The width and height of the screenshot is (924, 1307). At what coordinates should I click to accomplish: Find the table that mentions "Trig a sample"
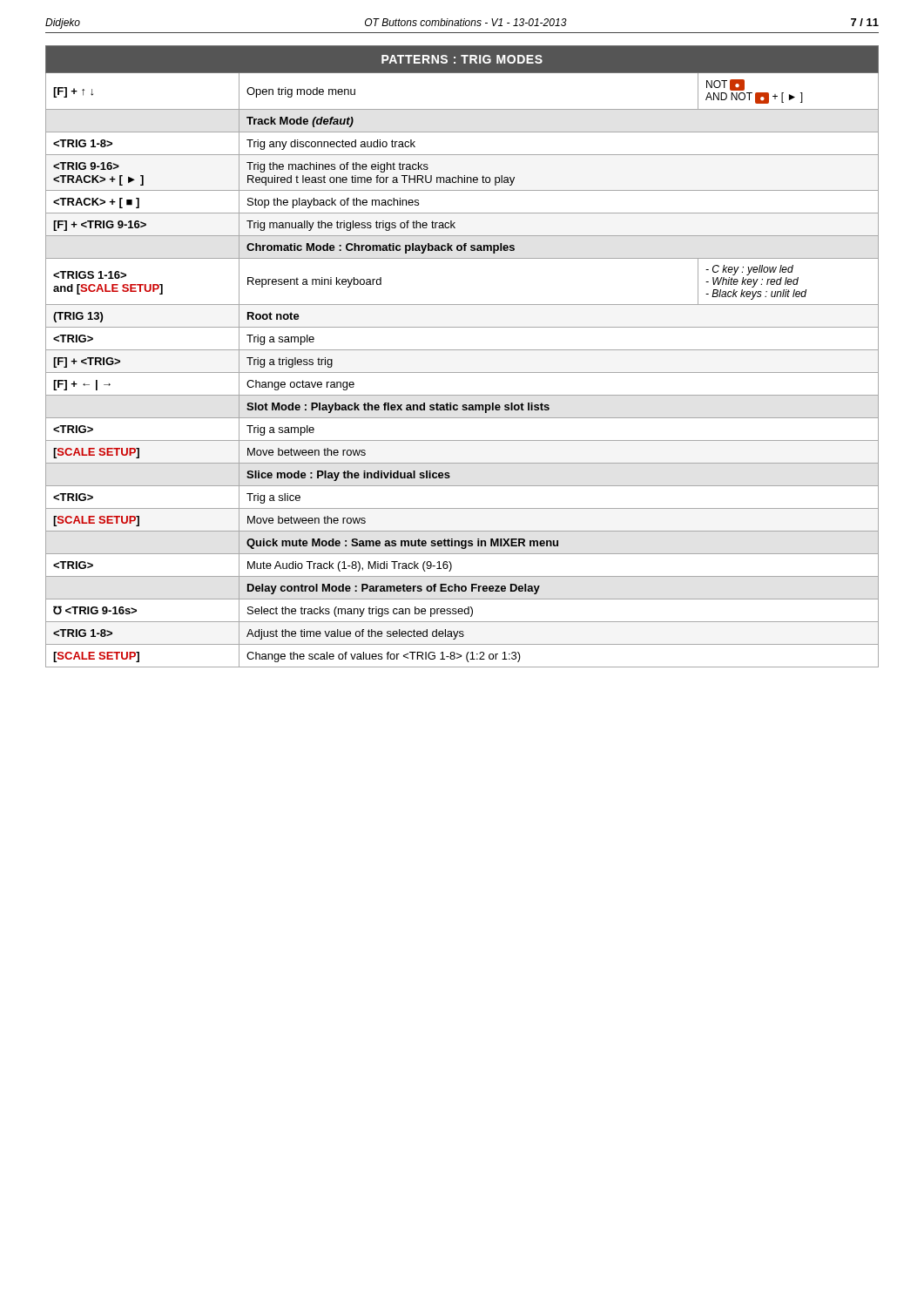pos(462,356)
